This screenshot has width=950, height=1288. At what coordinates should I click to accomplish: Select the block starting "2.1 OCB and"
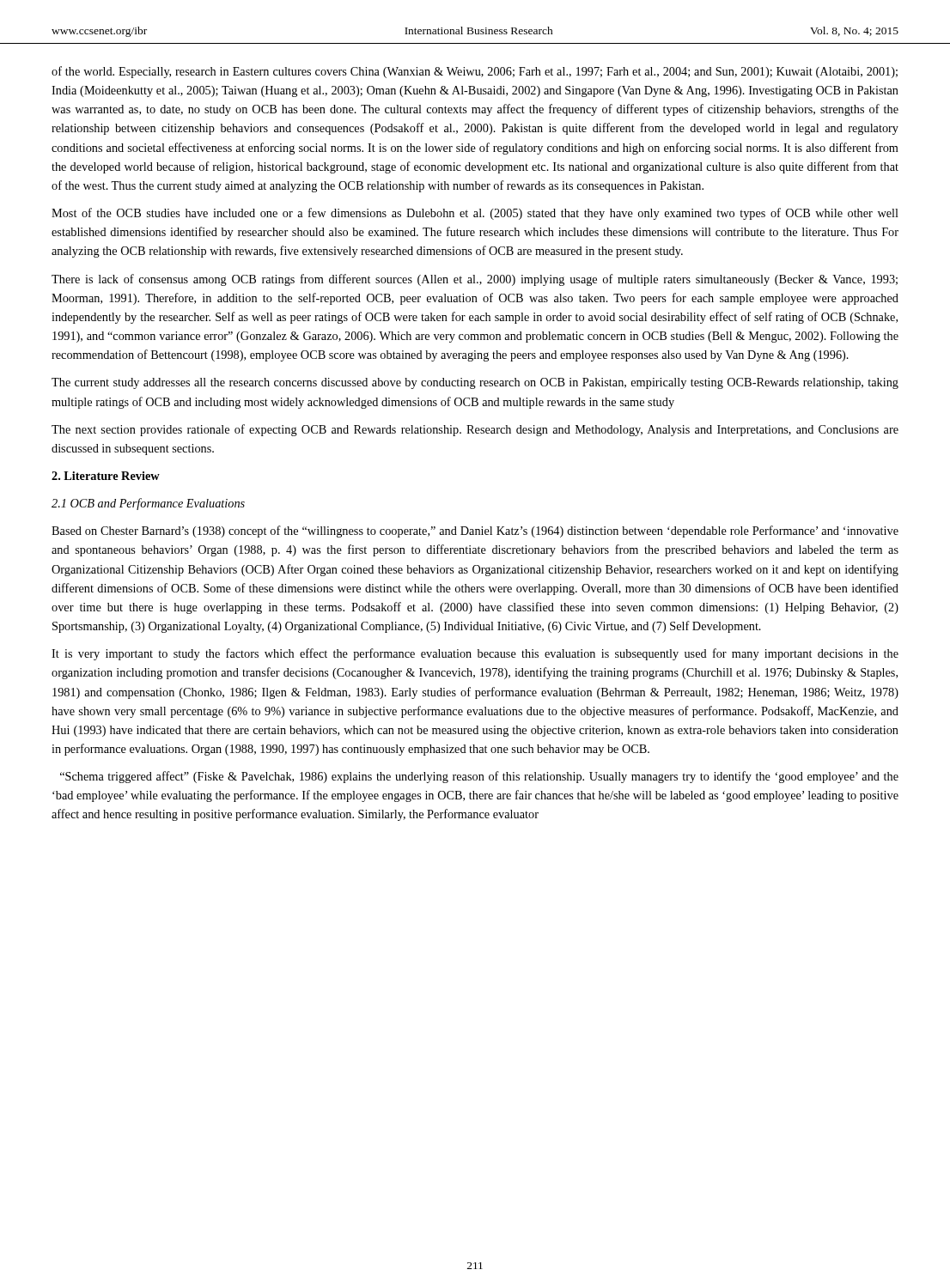(x=148, y=504)
